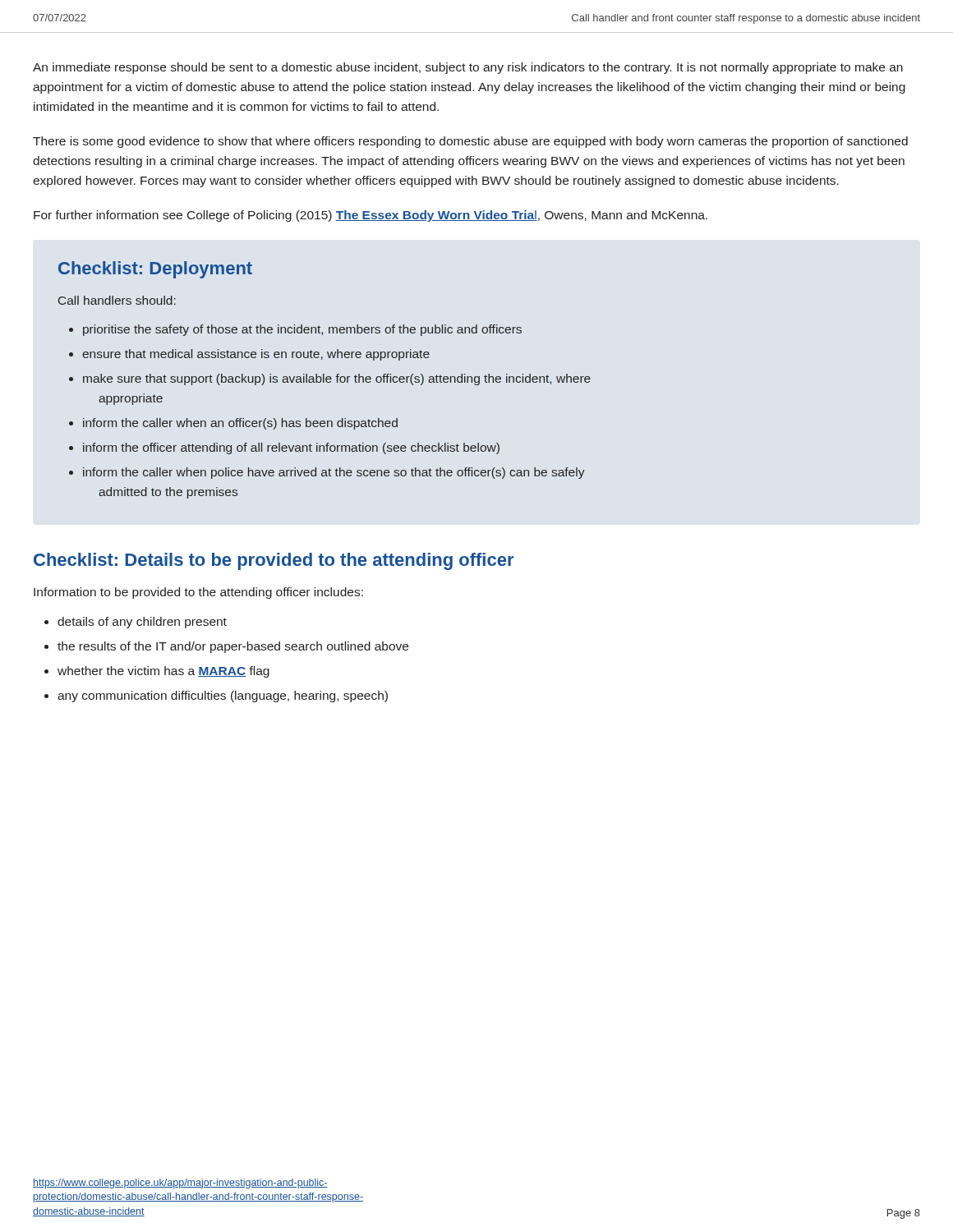Image resolution: width=953 pixels, height=1232 pixels.
Task: Point to the text starting "Checklist: Details to be provided to"
Action: (x=273, y=560)
